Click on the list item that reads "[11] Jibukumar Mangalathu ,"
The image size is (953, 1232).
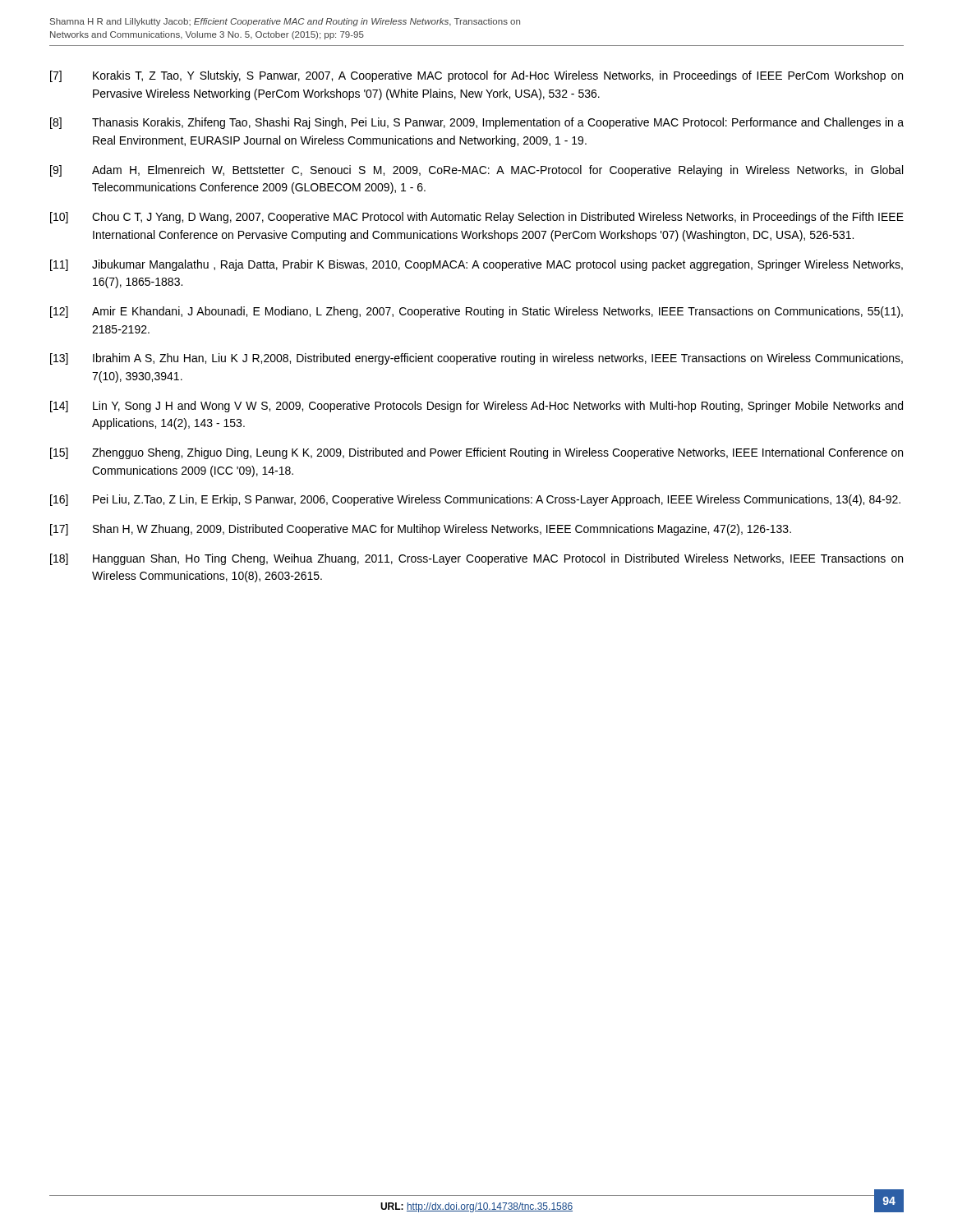click(x=476, y=274)
